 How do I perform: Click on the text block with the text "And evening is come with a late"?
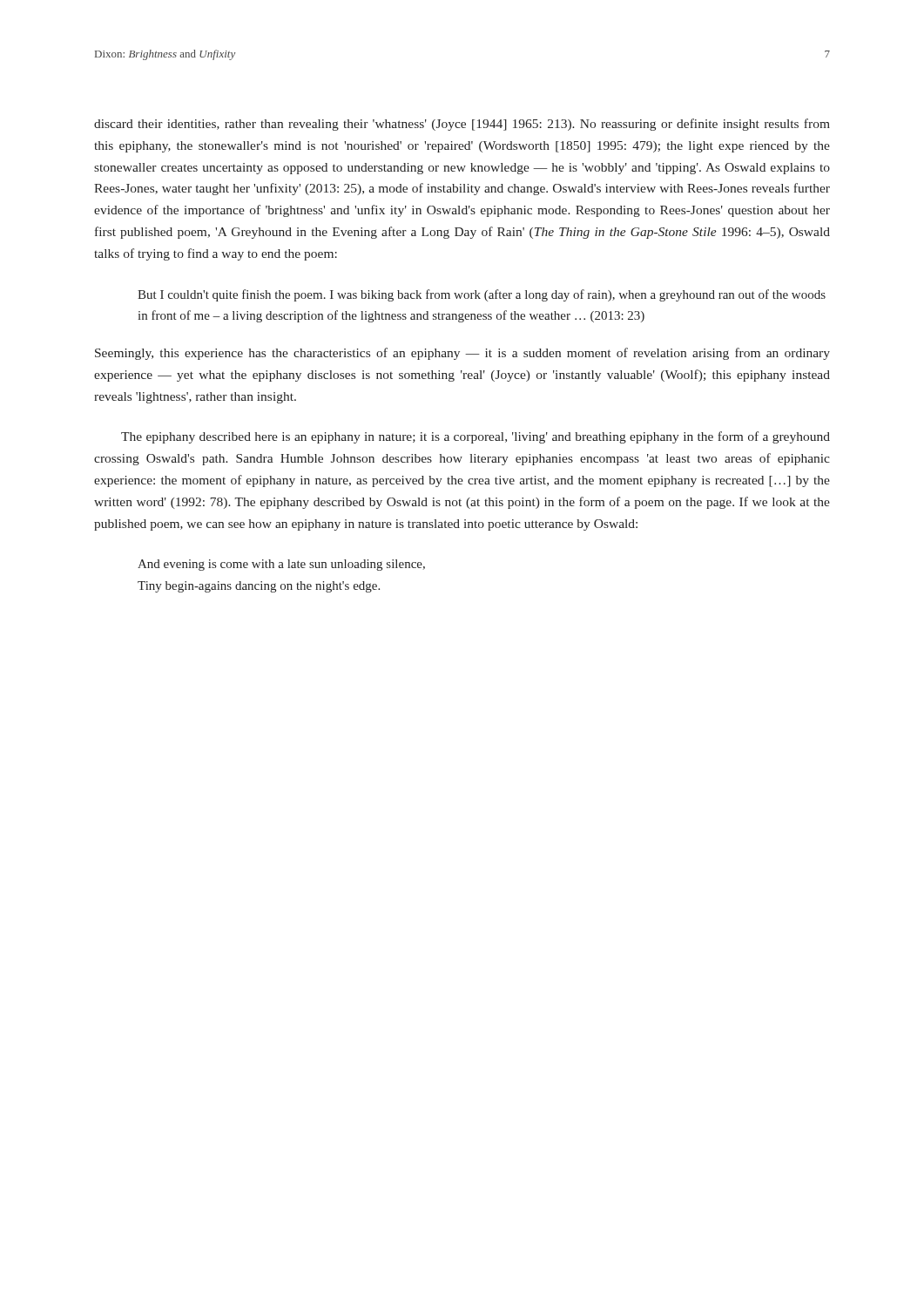(x=281, y=565)
